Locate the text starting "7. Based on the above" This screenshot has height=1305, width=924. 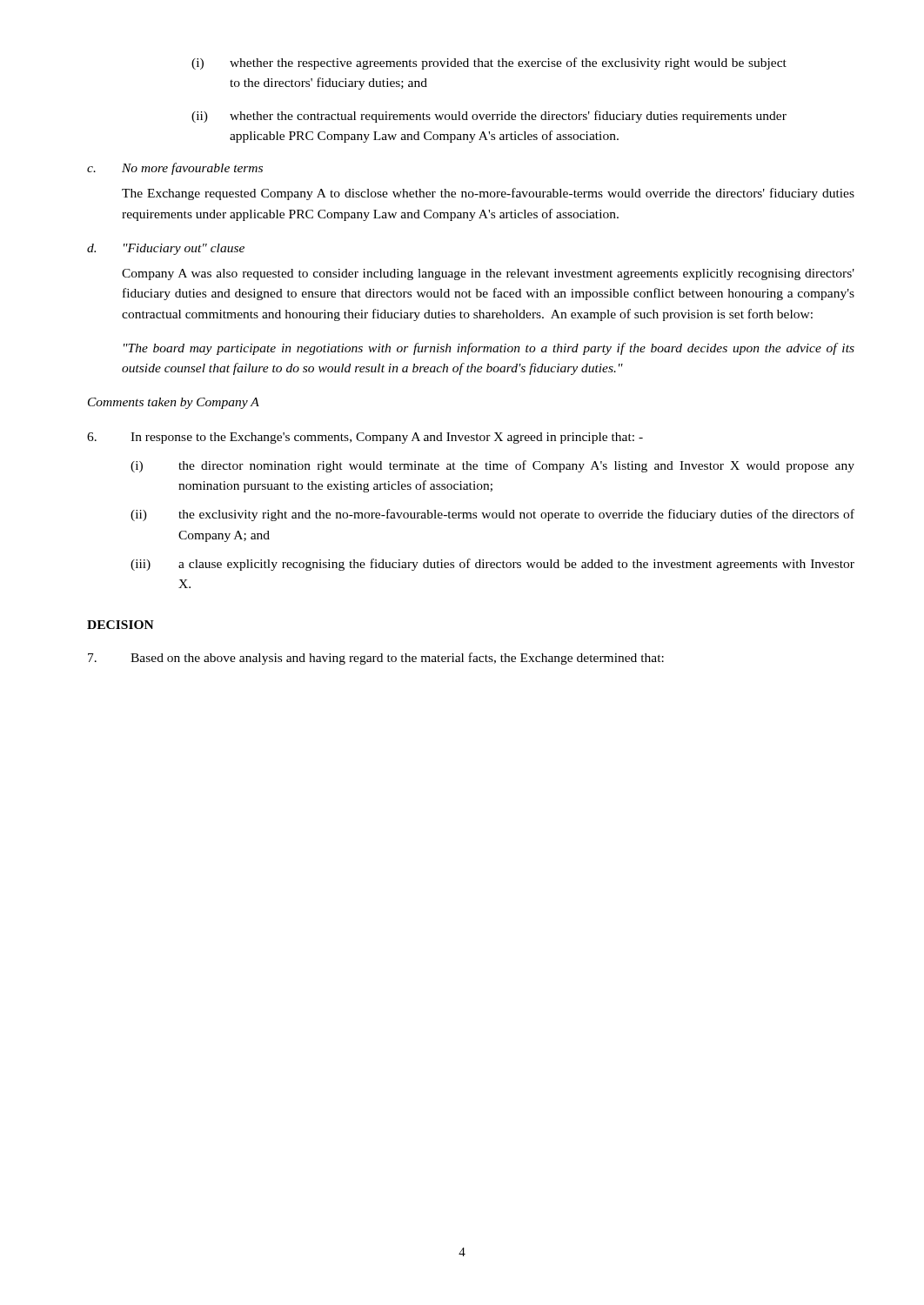coord(471,657)
